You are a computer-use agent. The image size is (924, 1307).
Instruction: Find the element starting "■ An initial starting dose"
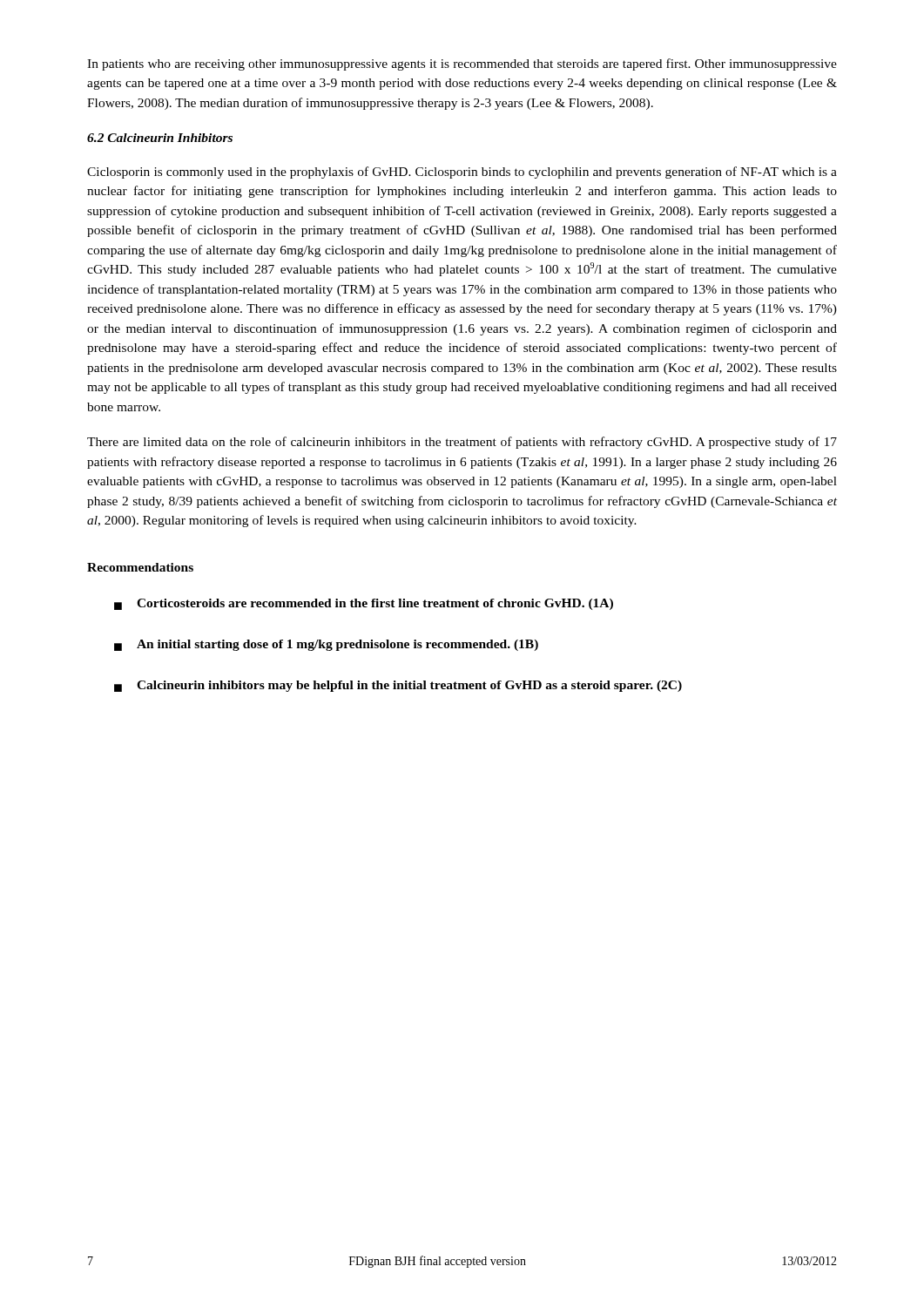326,646
